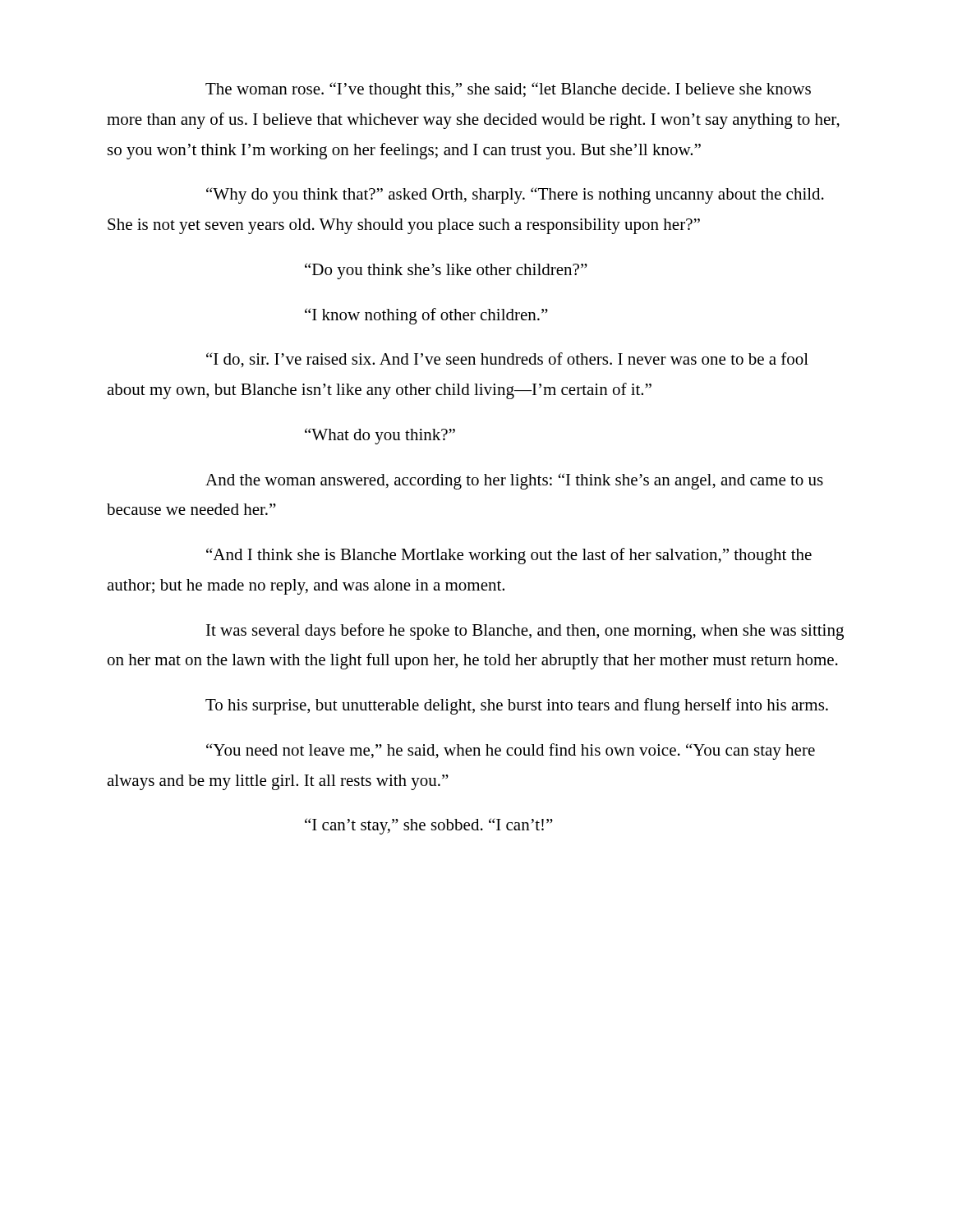Screen dimensions: 1232x953
Task: Click on the text starting "“Do you think she’s like other children?”"
Action: pos(476,270)
